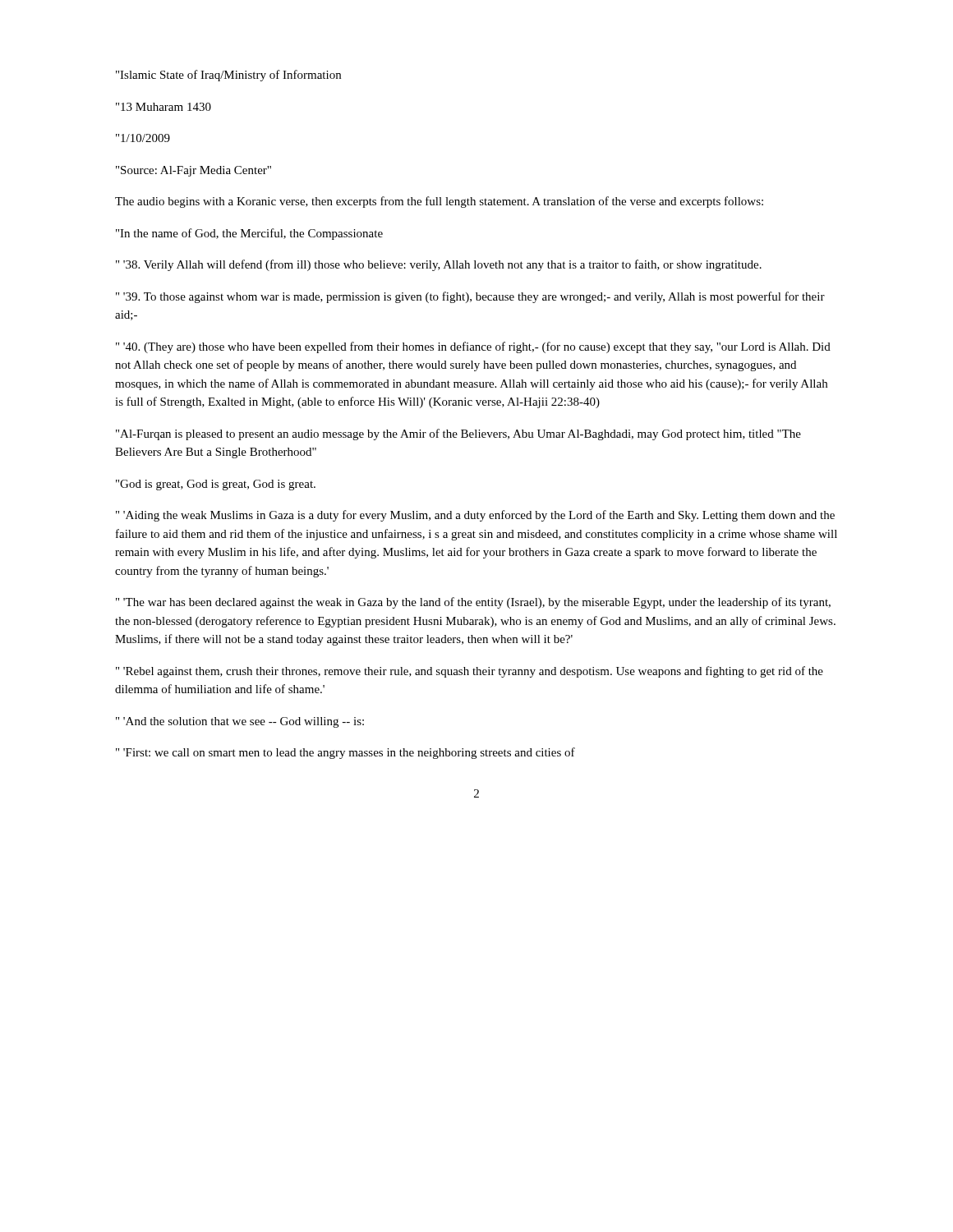
Task: Find ""13 Muharam 1430" on this page
Action: [x=163, y=106]
